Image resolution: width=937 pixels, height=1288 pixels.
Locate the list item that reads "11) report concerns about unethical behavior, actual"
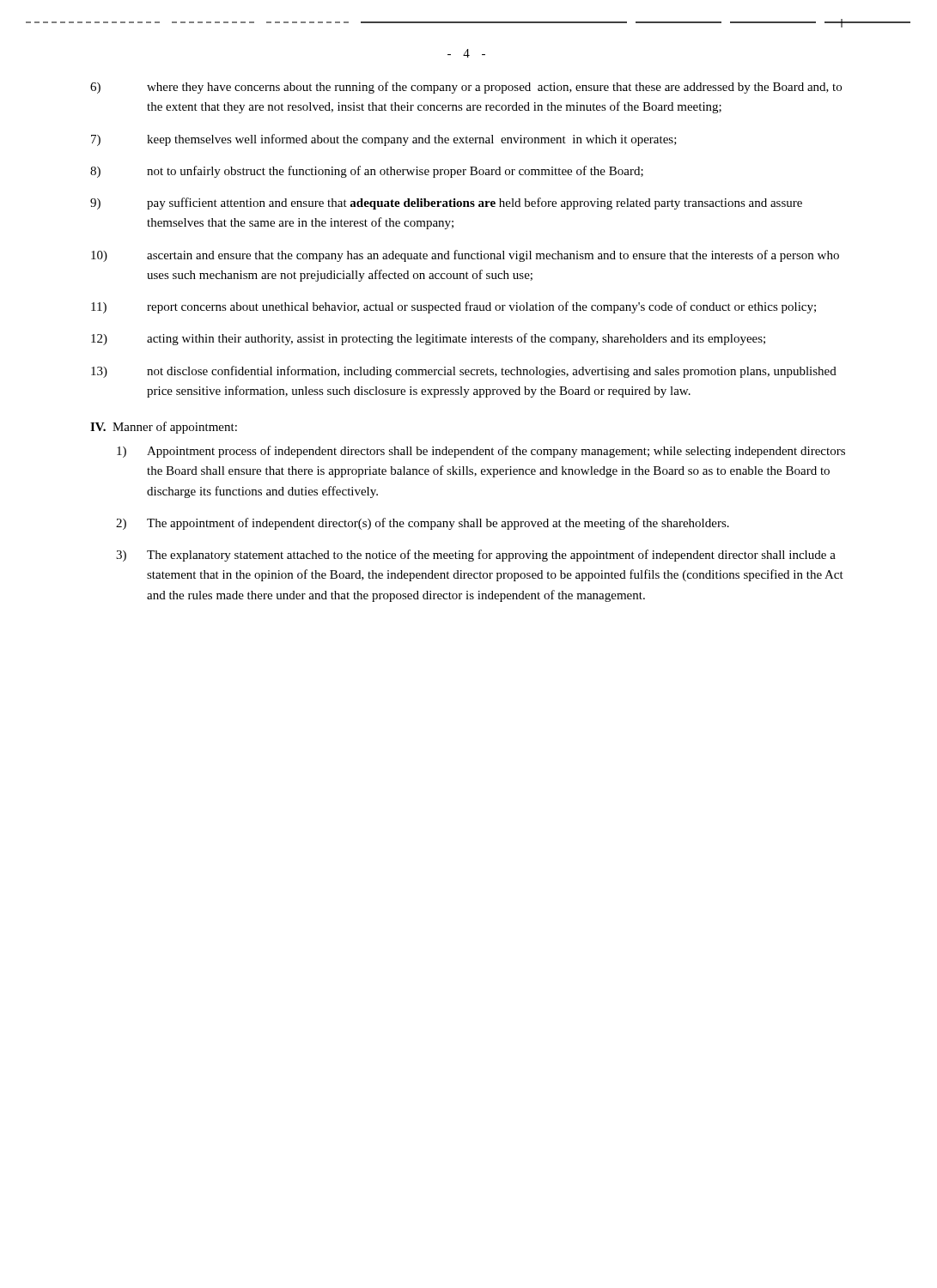coord(475,307)
